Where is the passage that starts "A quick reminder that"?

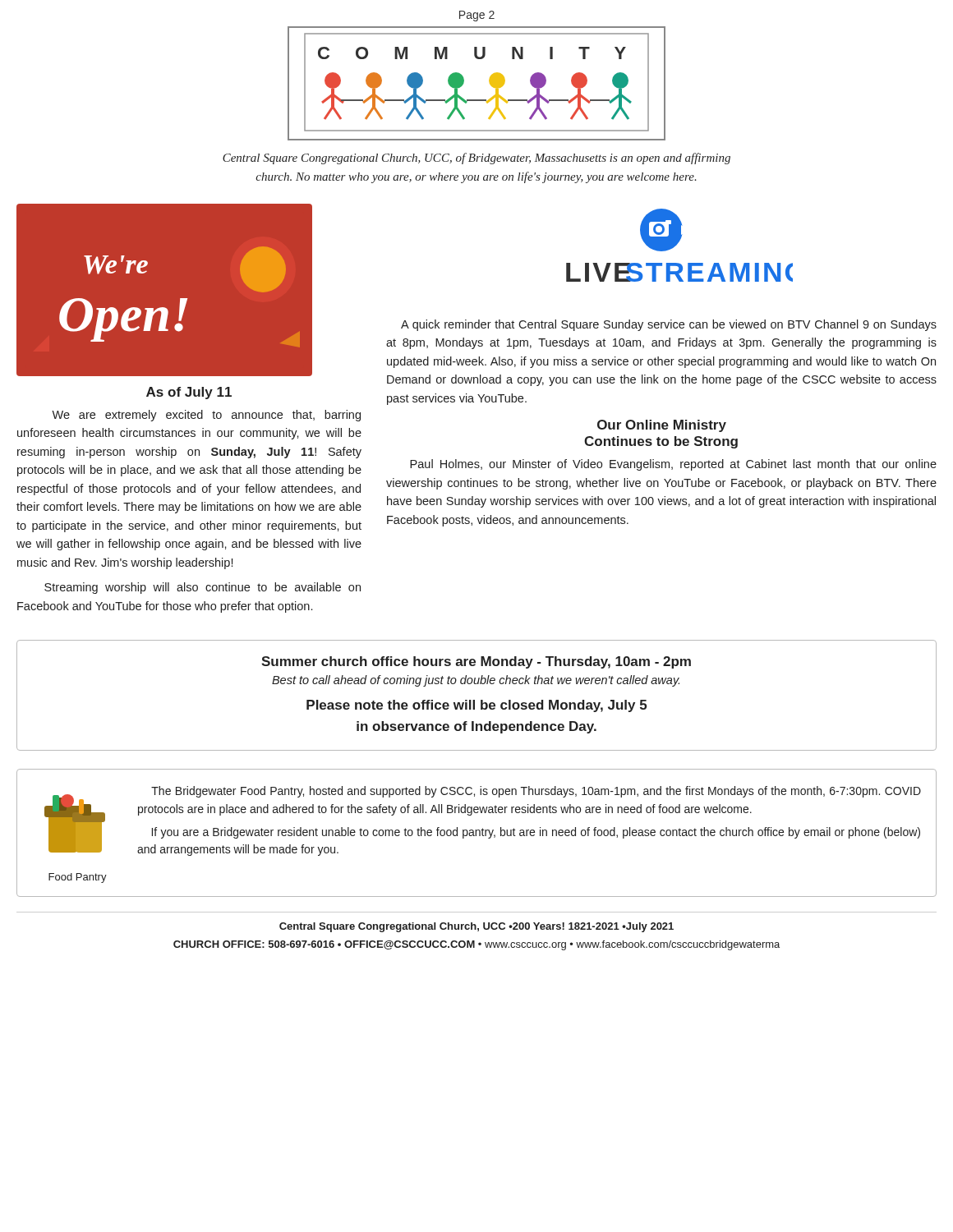click(x=661, y=361)
